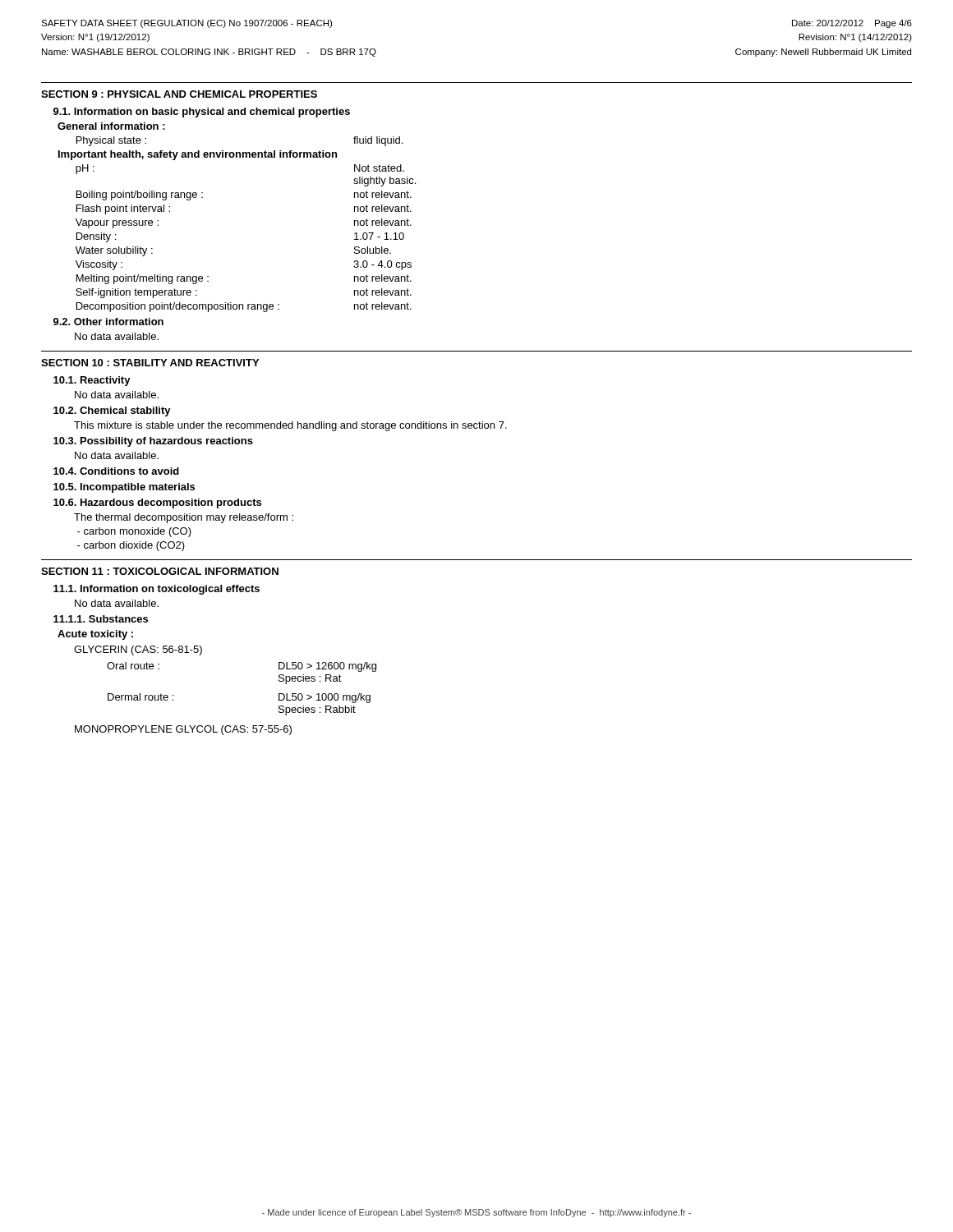Locate the text "Boiling point/boiling range : not relevant."
953x1232 pixels.
click(141, 195)
